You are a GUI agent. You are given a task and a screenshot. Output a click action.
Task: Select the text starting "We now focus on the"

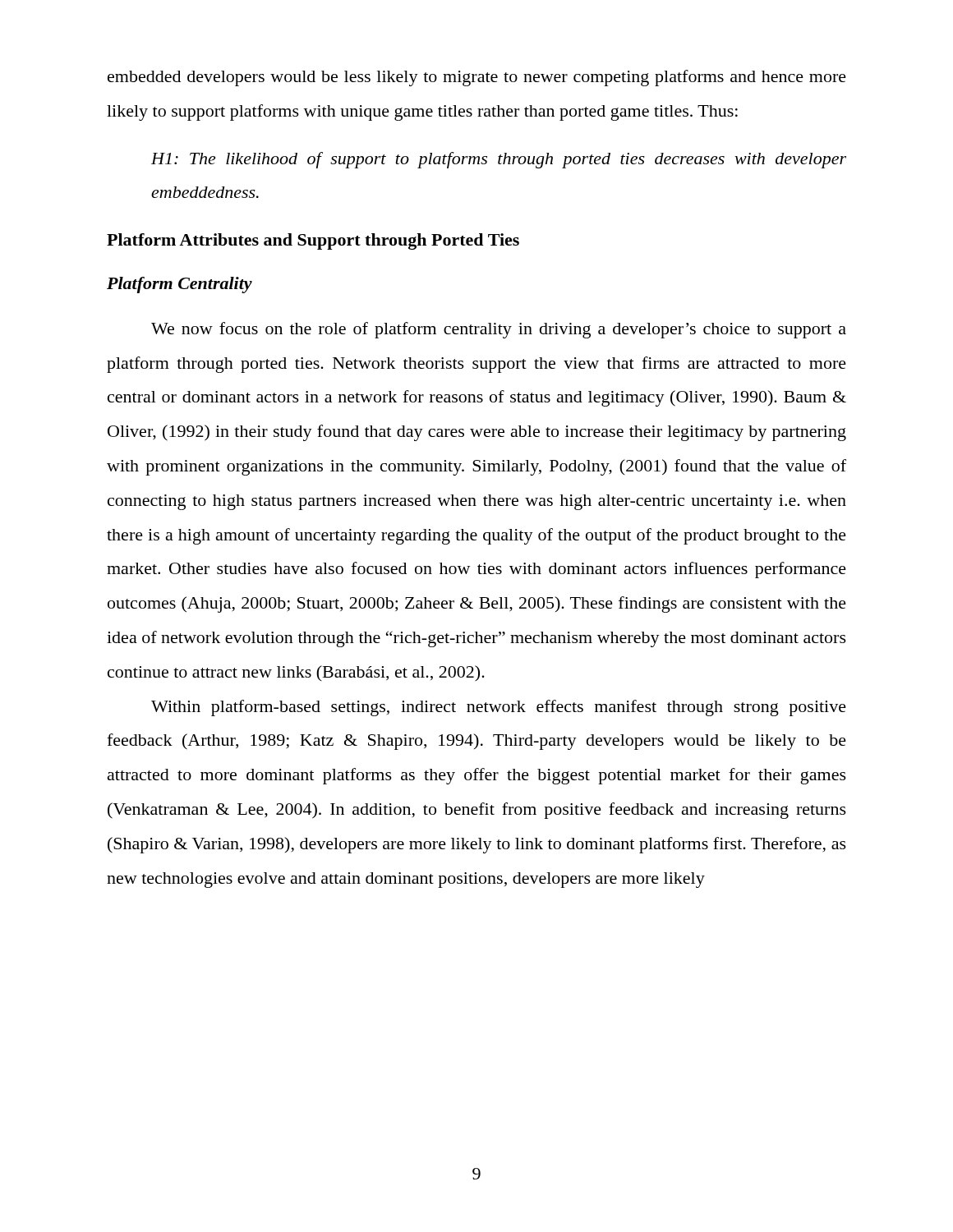(476, 500)
